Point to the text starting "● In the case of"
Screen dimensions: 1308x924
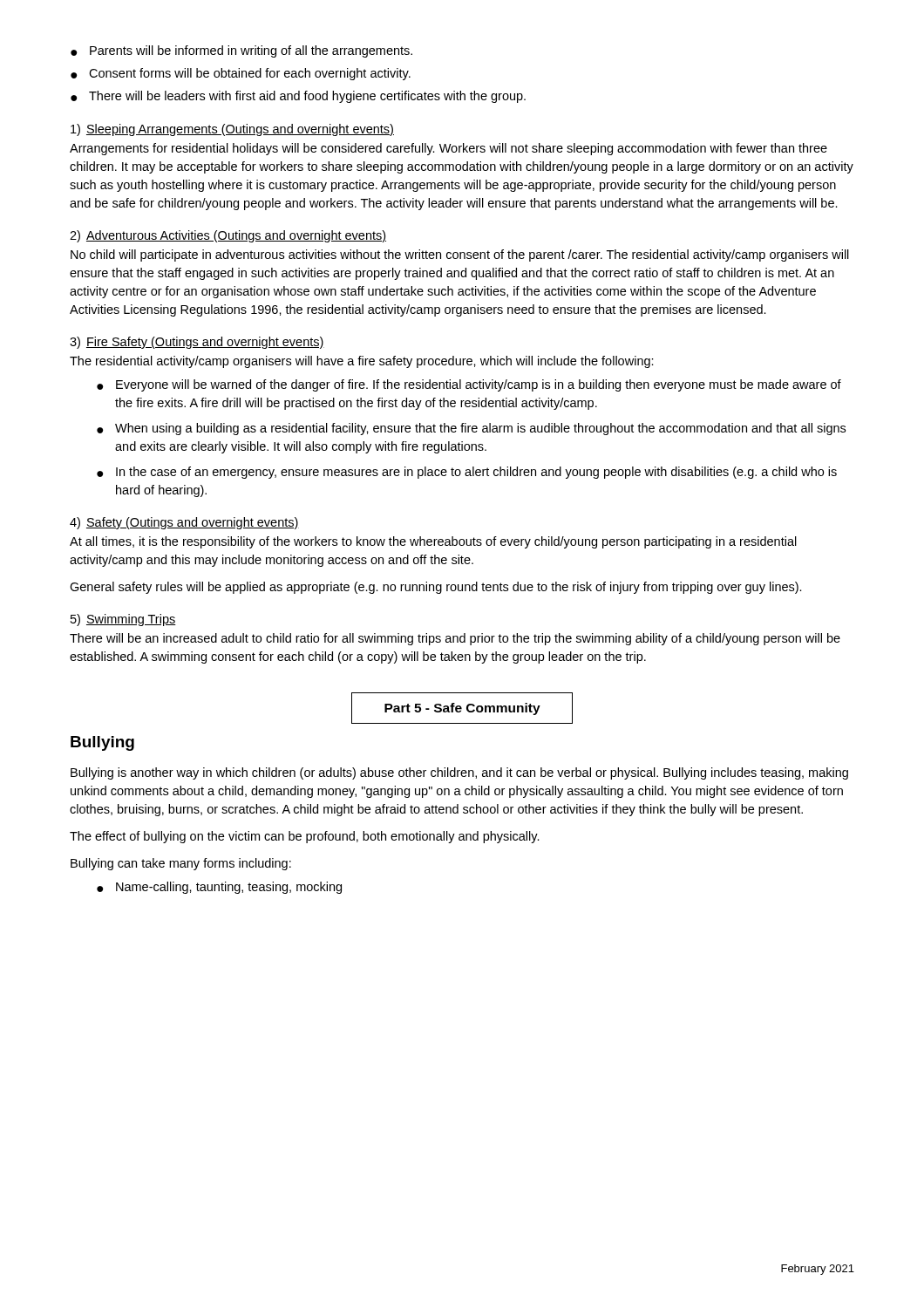[x=475, y=481]
